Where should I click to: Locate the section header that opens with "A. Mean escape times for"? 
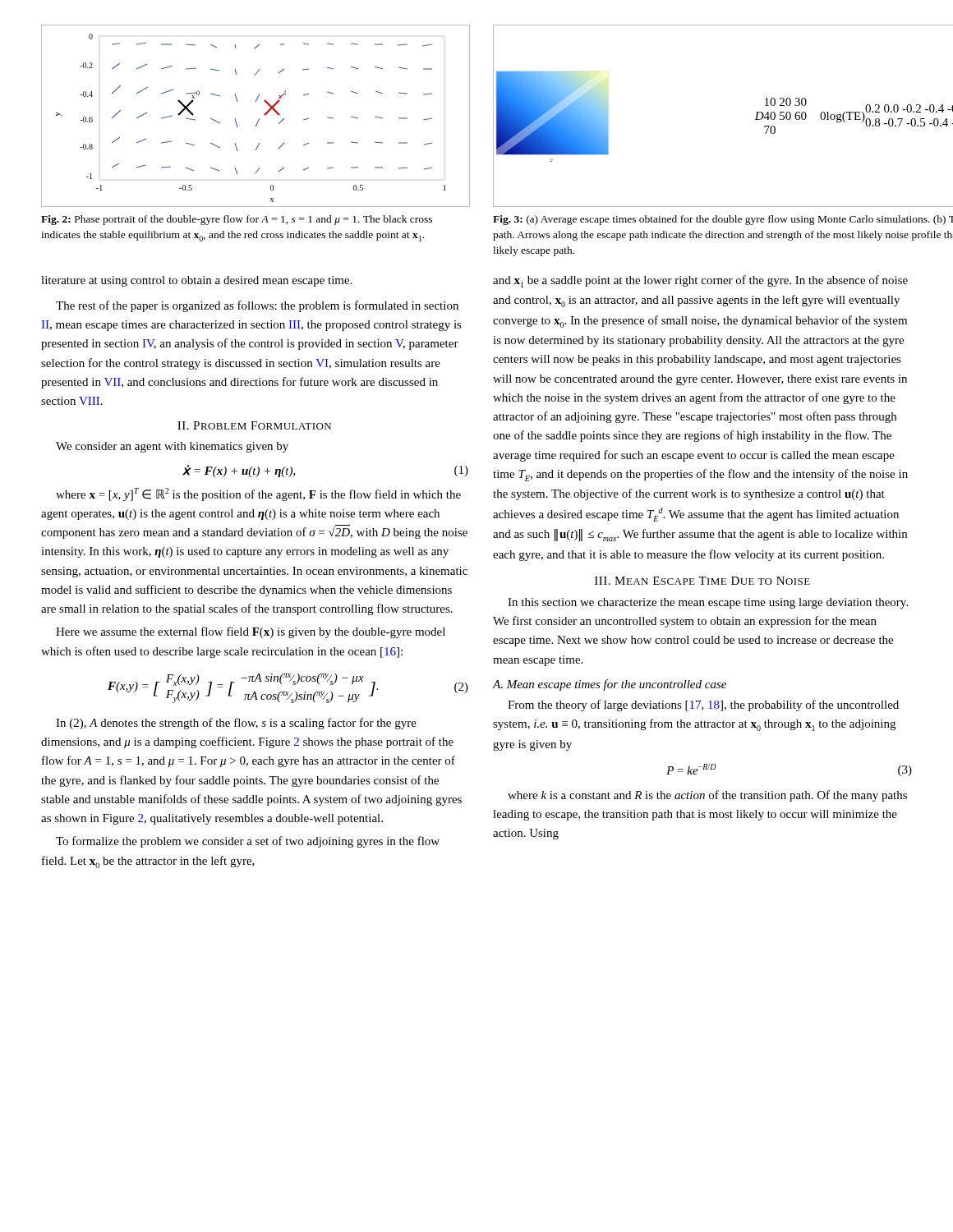(610, 684)
